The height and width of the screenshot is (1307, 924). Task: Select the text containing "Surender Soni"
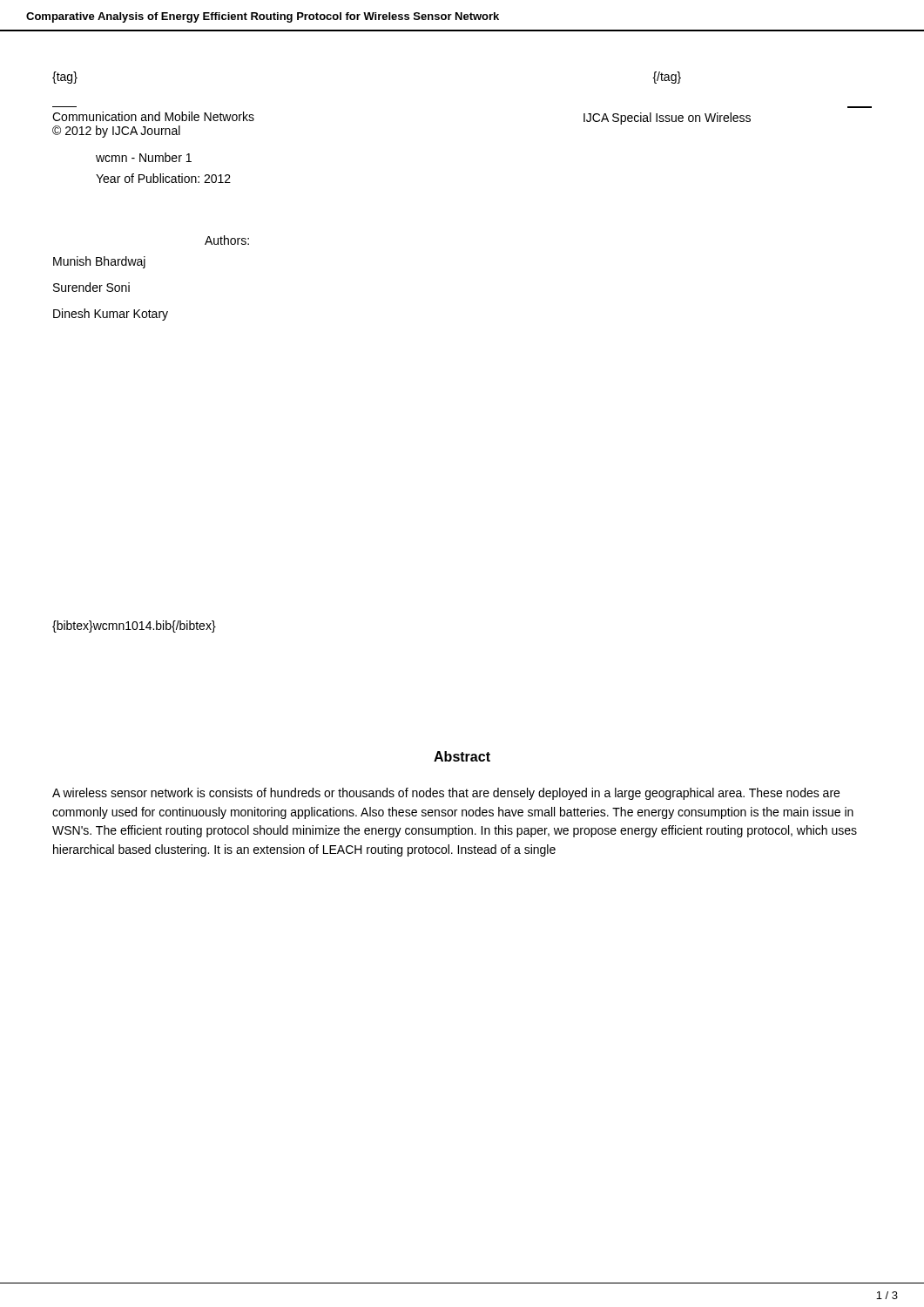[91, 288]
